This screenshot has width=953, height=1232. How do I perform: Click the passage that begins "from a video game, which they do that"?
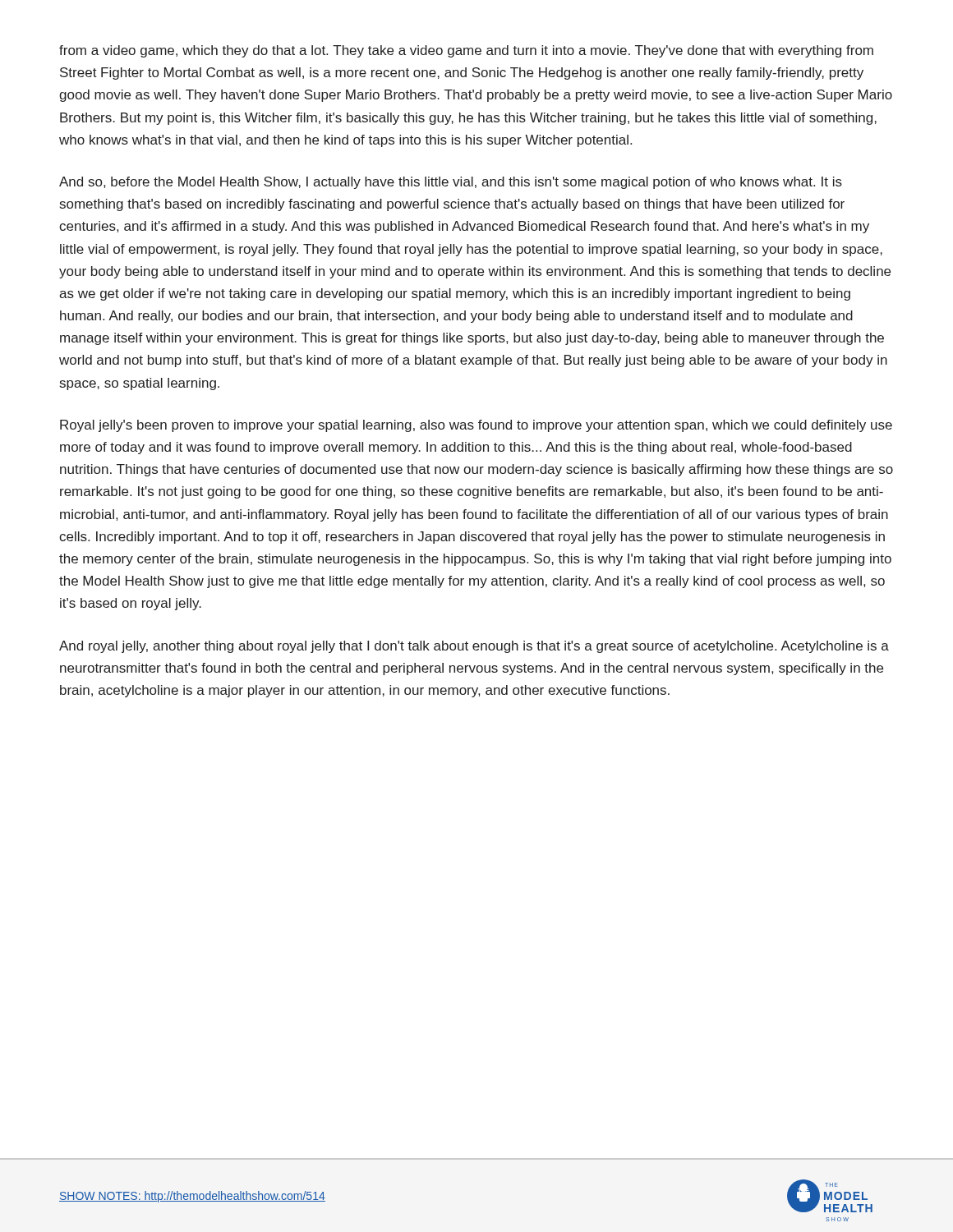coord(476,95)
